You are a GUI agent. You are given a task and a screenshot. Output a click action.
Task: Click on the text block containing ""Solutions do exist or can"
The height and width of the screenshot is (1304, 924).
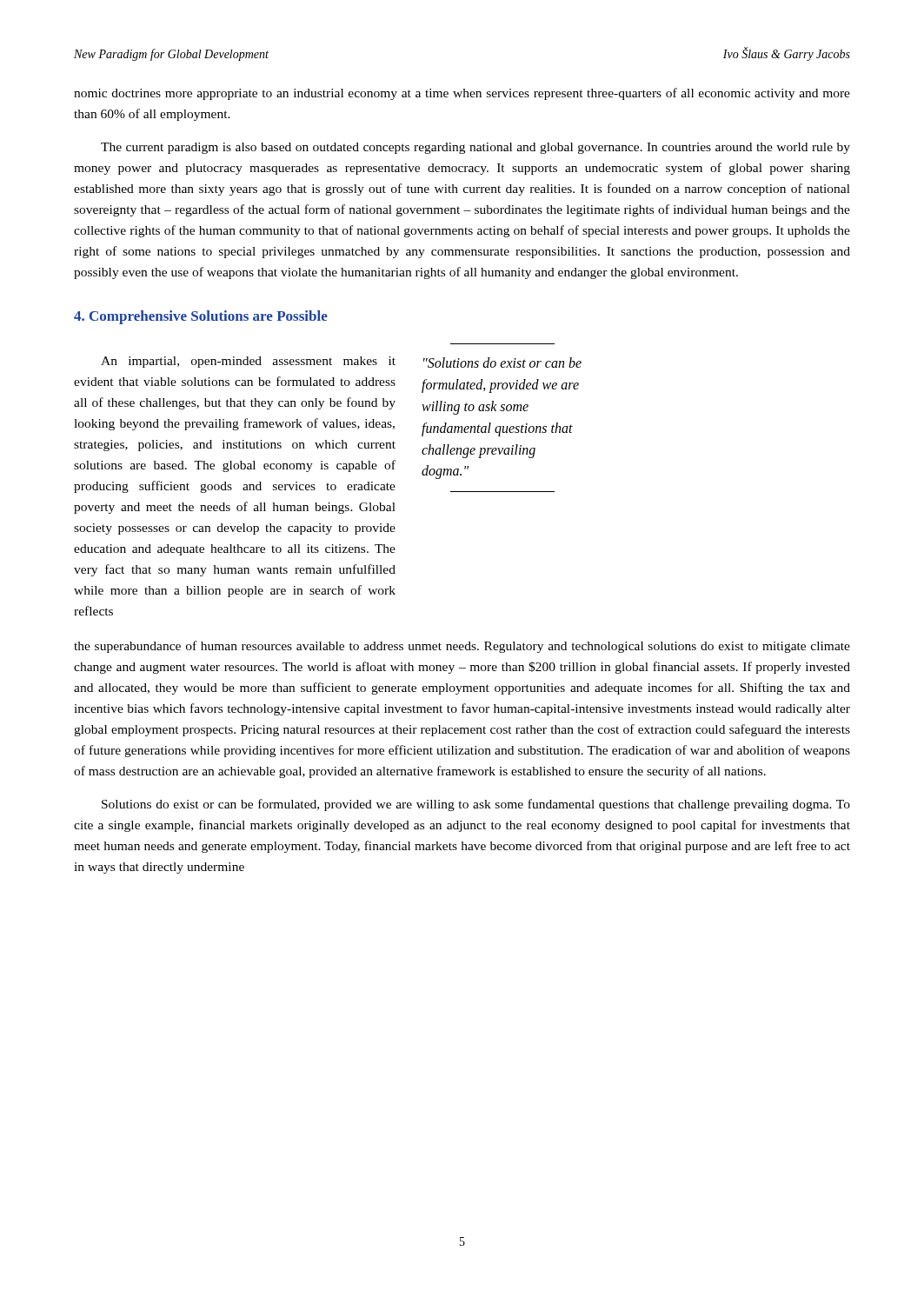(502, 418)
